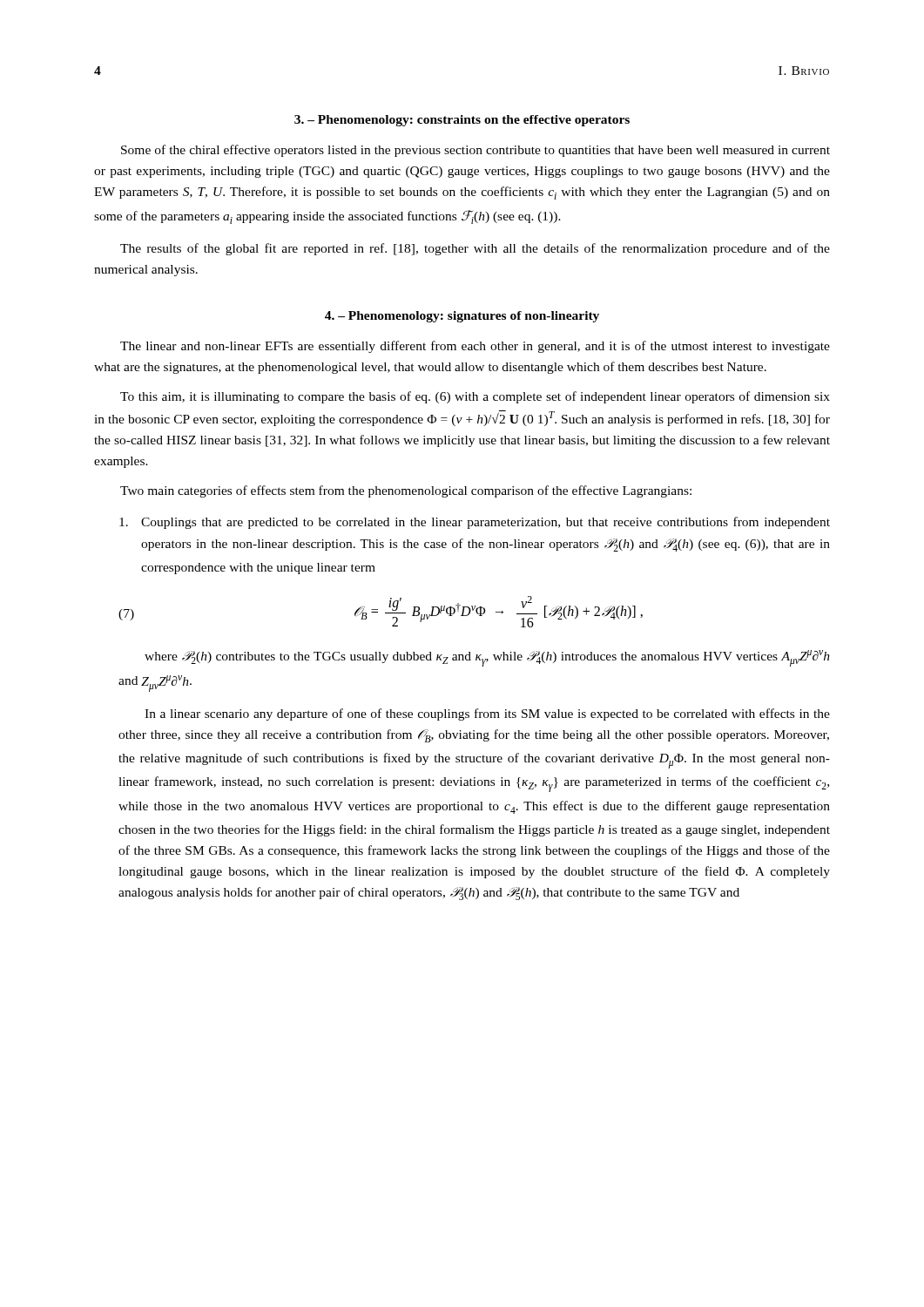Find the text block that says "where 𝒫2(h) contributes to the"
Image resolution: width=924 pixels, height=1307 pixels.
474,669
